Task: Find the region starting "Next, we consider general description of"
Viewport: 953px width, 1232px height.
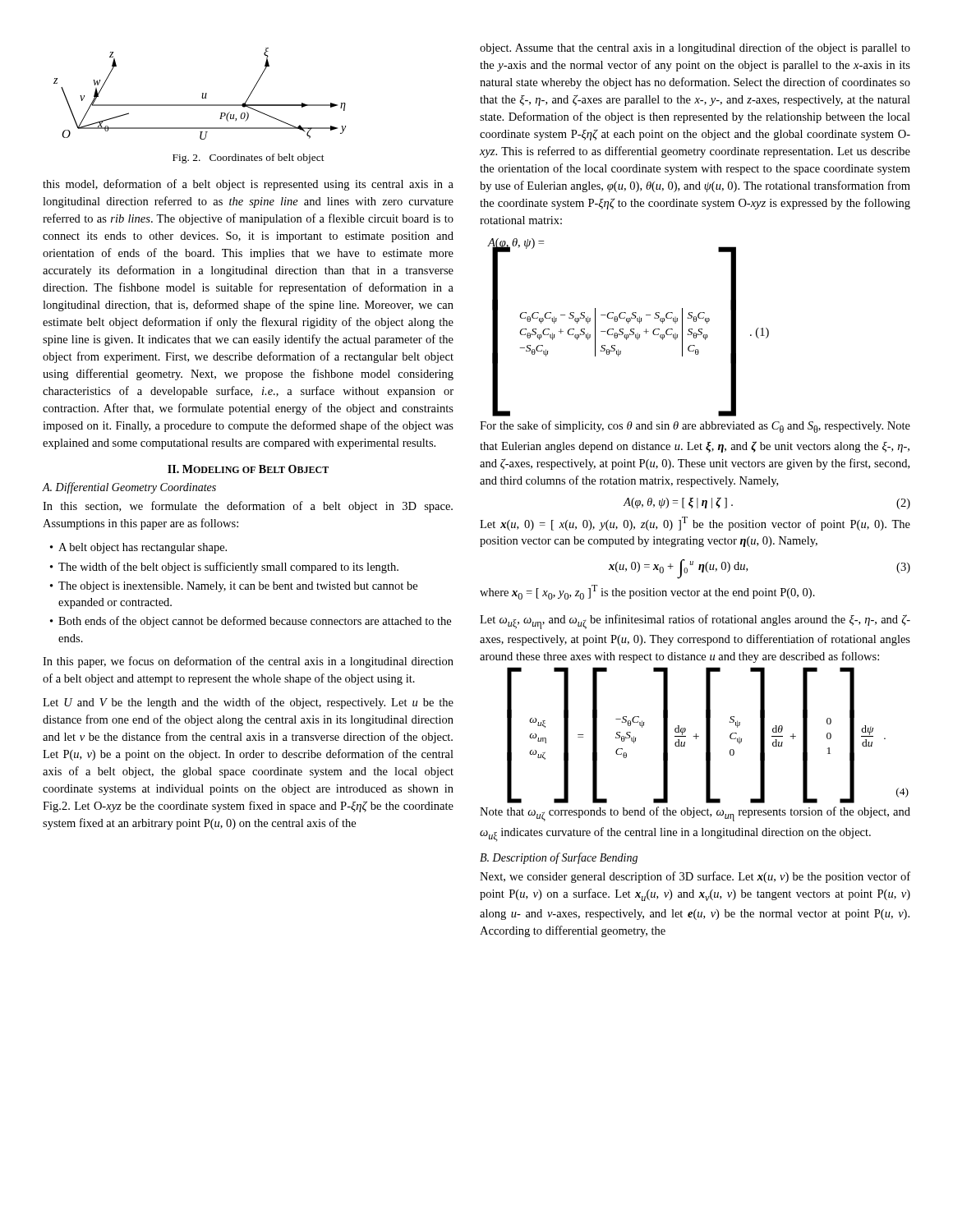Action: pyautogui.click(x=695, y=904)
